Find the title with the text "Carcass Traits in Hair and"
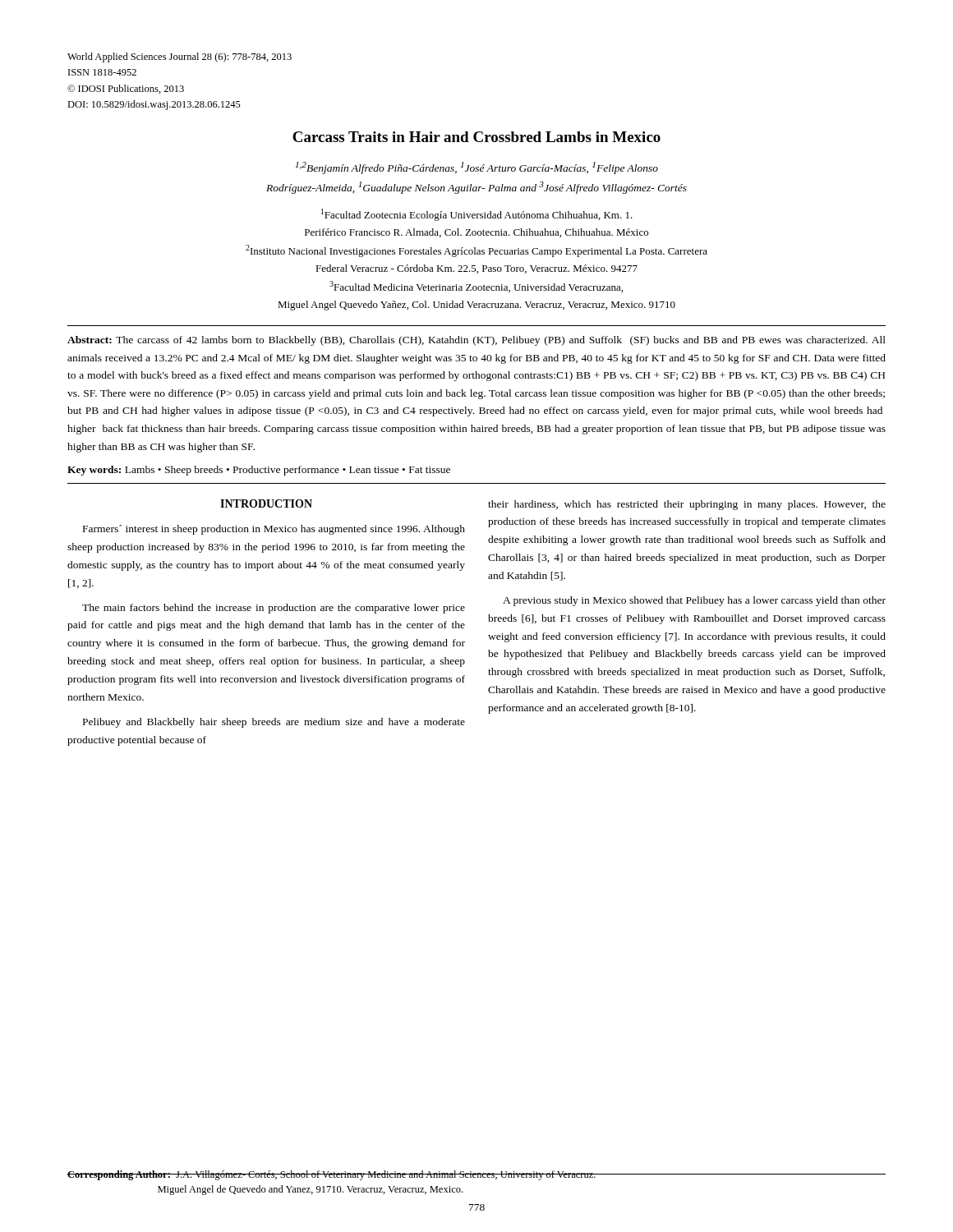Viewport: 953px width, 1232px height. point(476,136)
